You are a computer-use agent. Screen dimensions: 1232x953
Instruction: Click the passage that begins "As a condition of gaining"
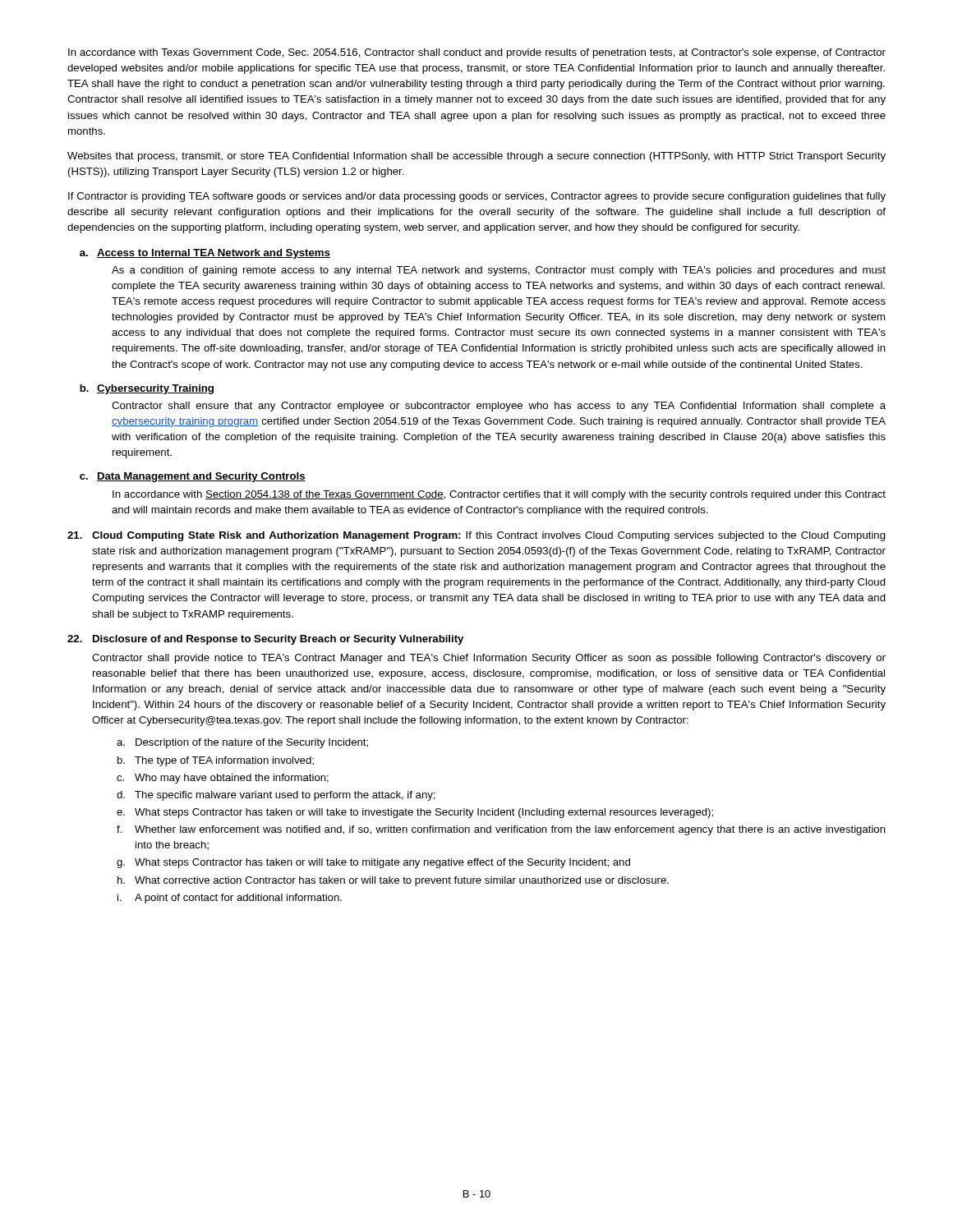pos(499,317)
